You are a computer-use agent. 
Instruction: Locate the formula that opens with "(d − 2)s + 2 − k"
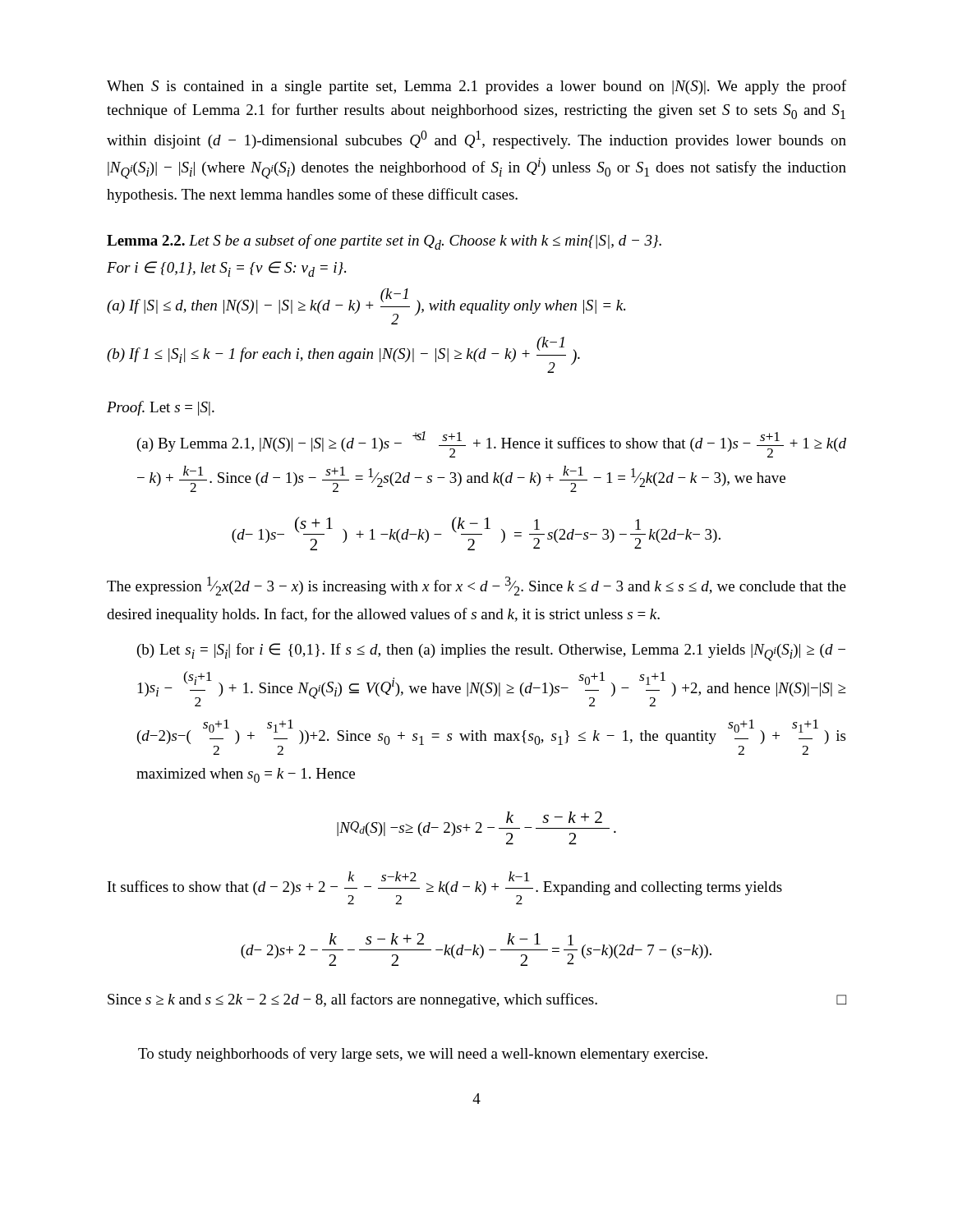[476, 950]
